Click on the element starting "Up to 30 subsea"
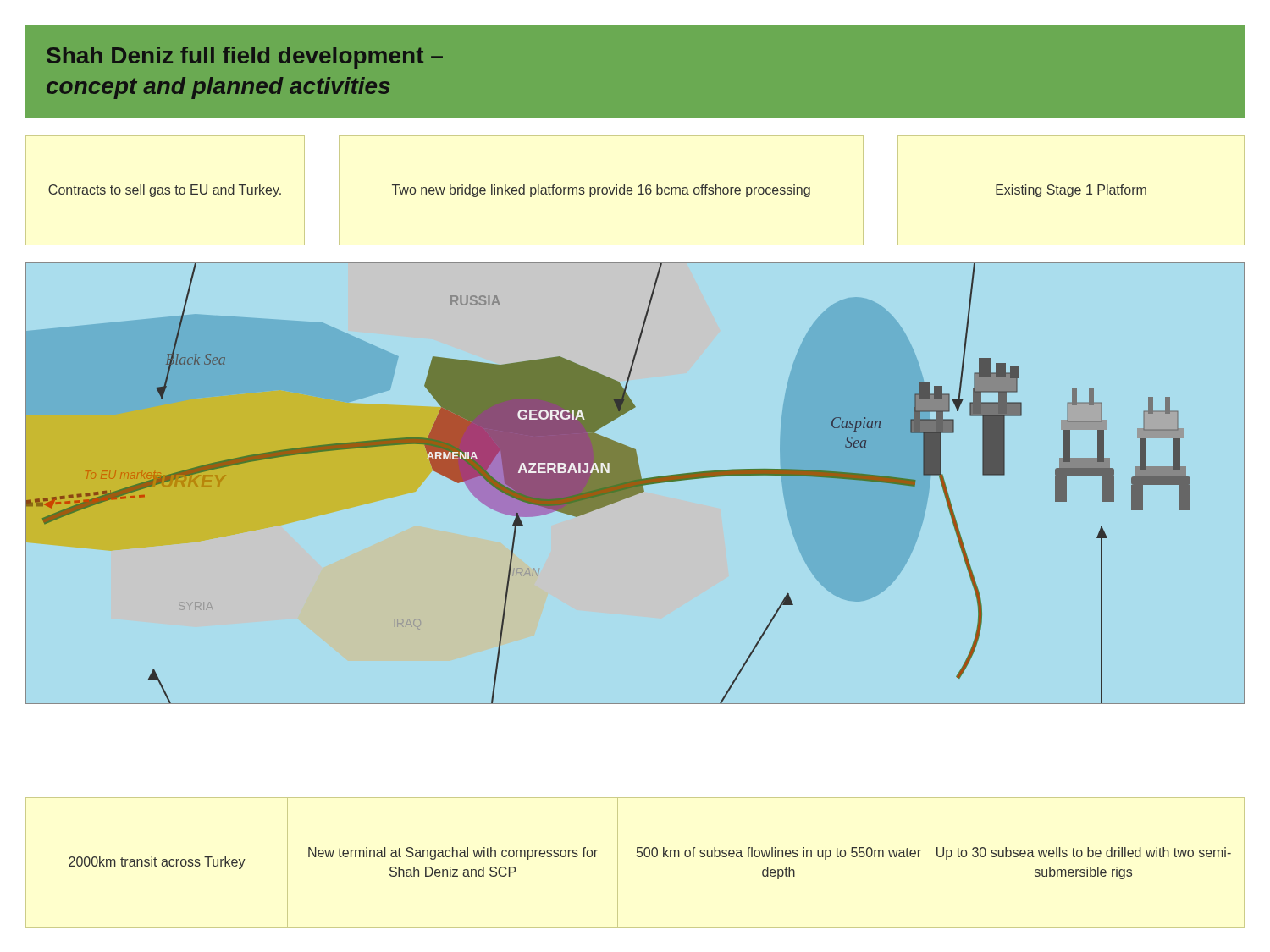The height and width of the screenshot is (952, 1270). (1083, 862)
